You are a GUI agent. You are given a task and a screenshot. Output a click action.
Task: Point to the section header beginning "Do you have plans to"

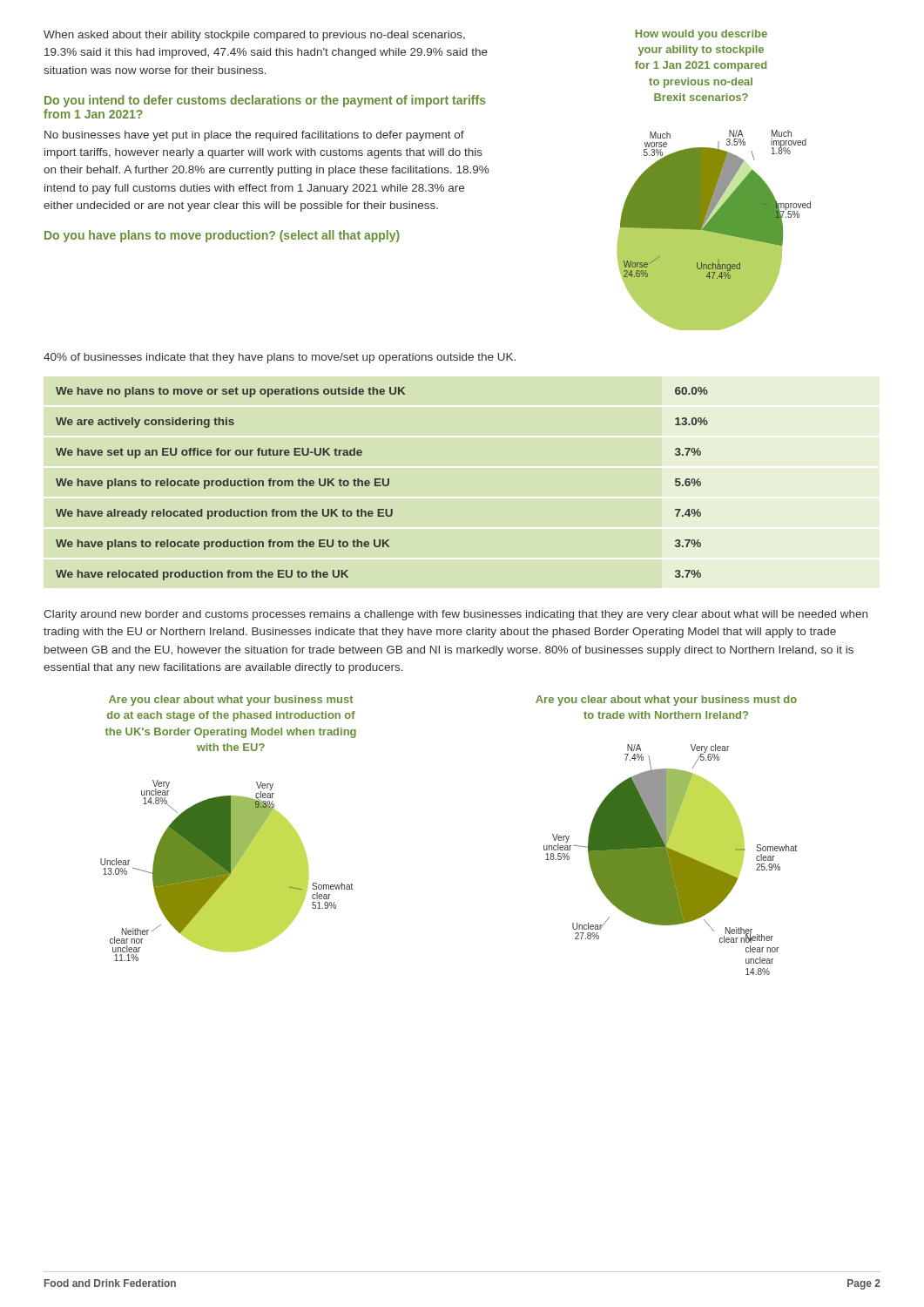click(222, 235)
